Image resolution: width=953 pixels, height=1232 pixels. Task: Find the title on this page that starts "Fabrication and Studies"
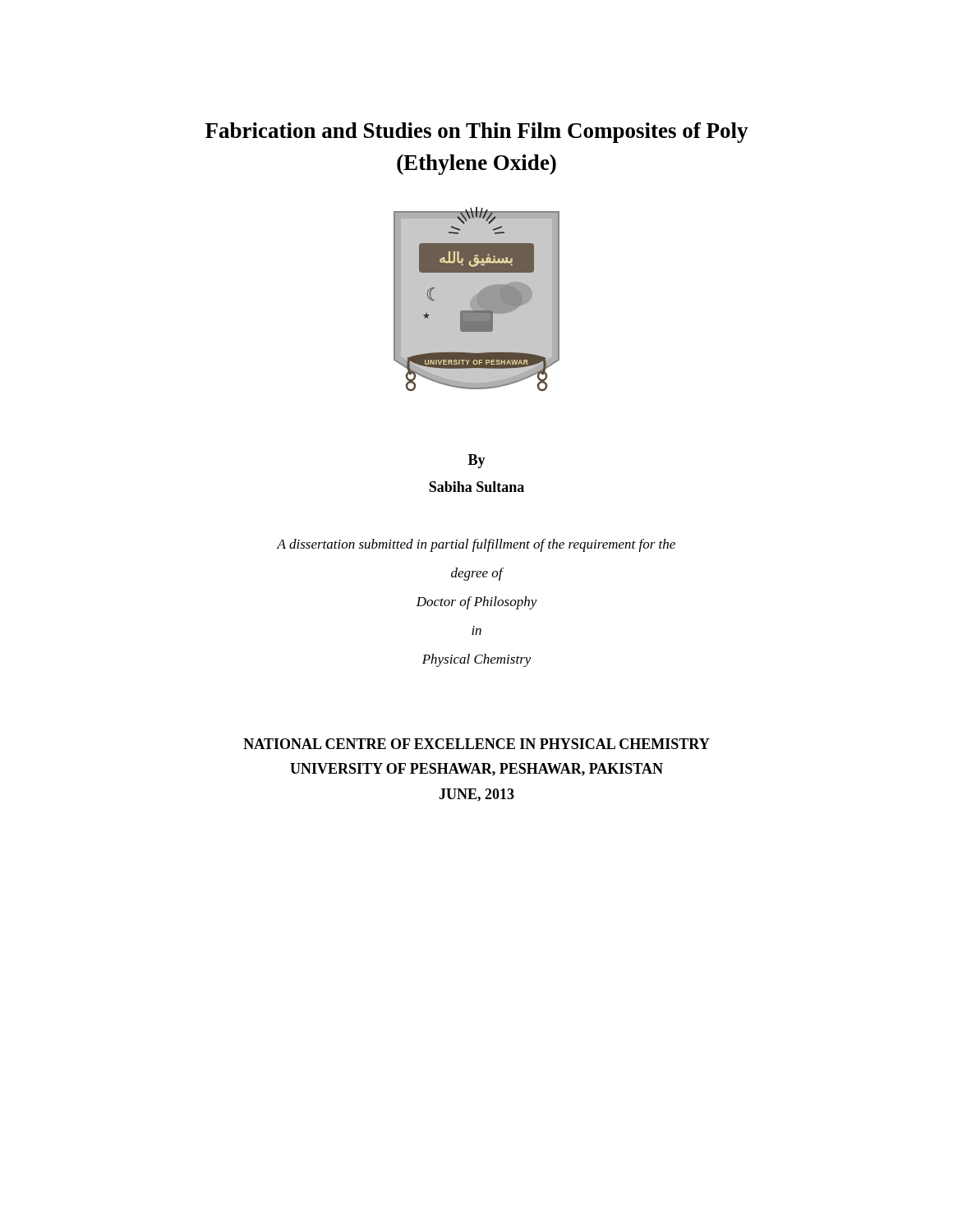(x=476, y=147)
